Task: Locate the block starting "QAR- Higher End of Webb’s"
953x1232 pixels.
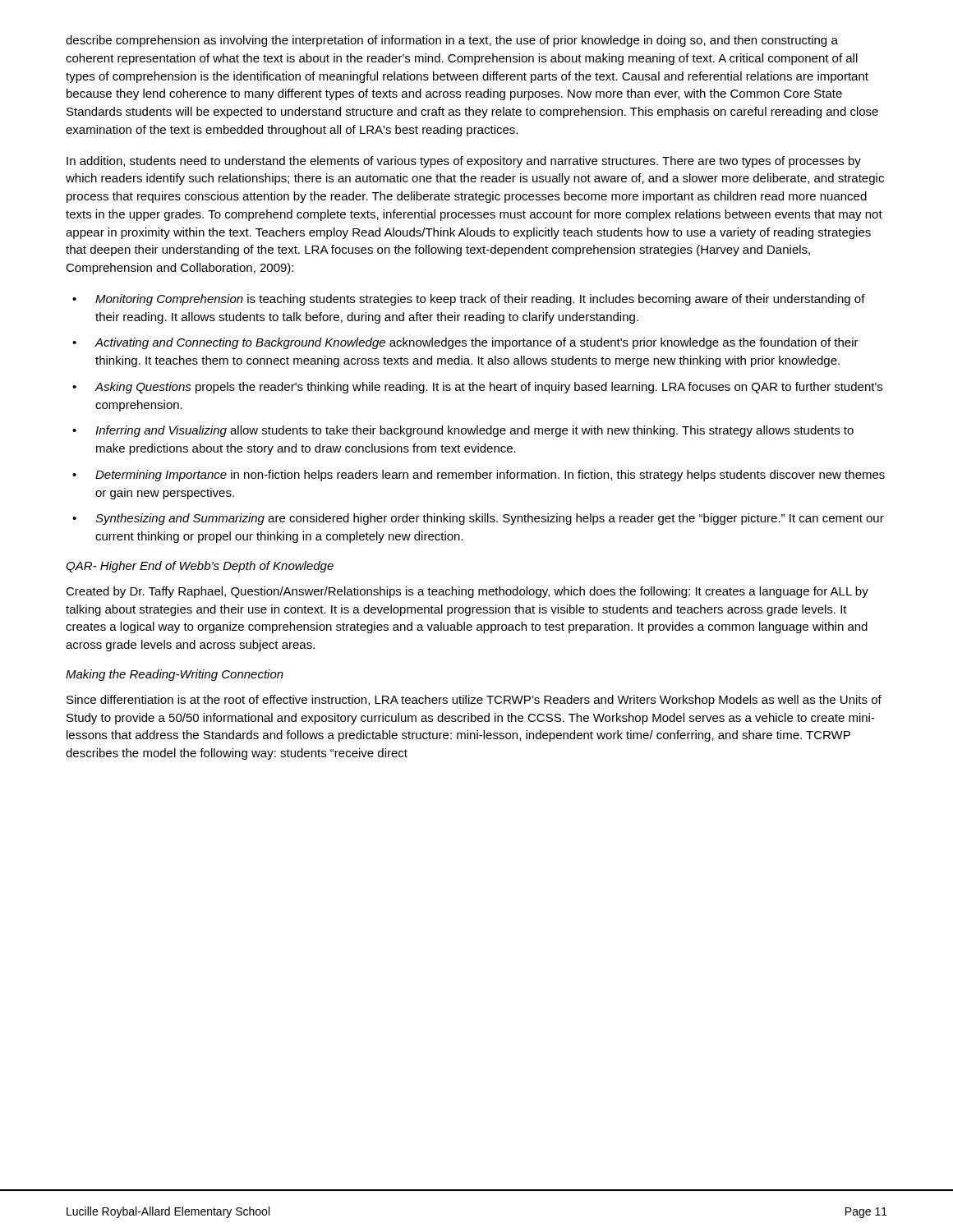Action: [200, 565]
